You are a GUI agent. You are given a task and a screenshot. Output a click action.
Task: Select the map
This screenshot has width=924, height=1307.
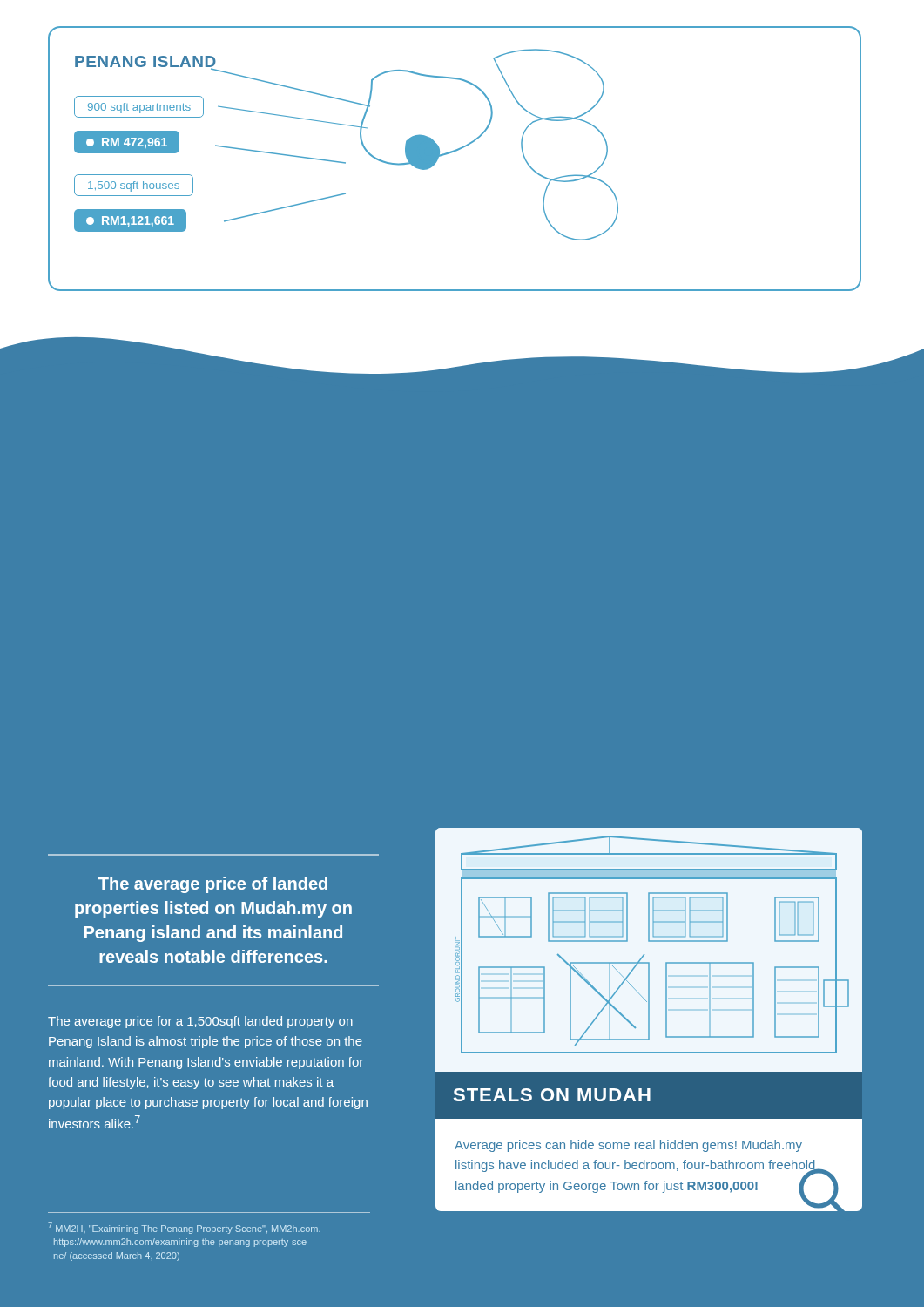(x=455, y=159)
